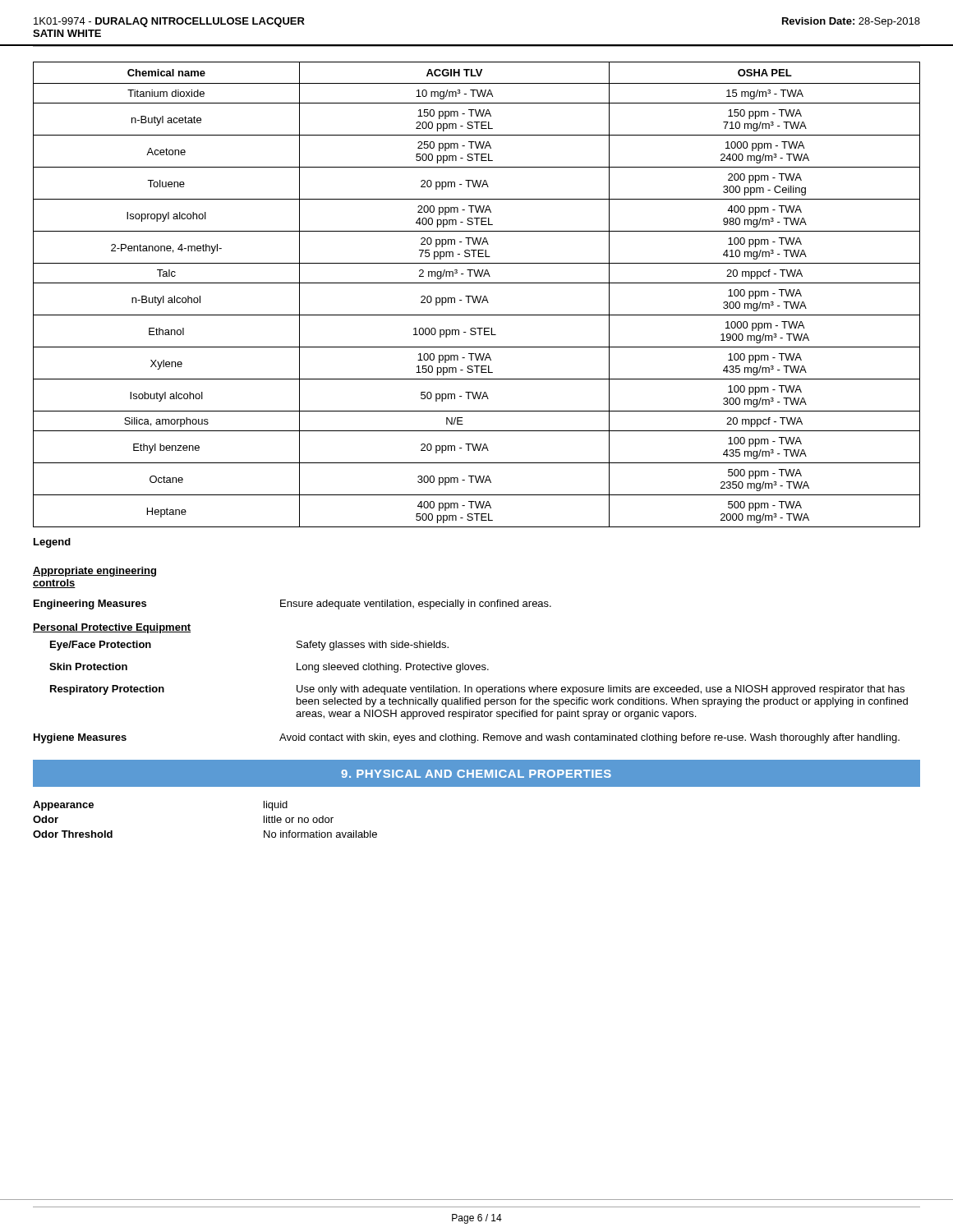Click on the text block containing "Respiratory Protection Use only with"

476,701
